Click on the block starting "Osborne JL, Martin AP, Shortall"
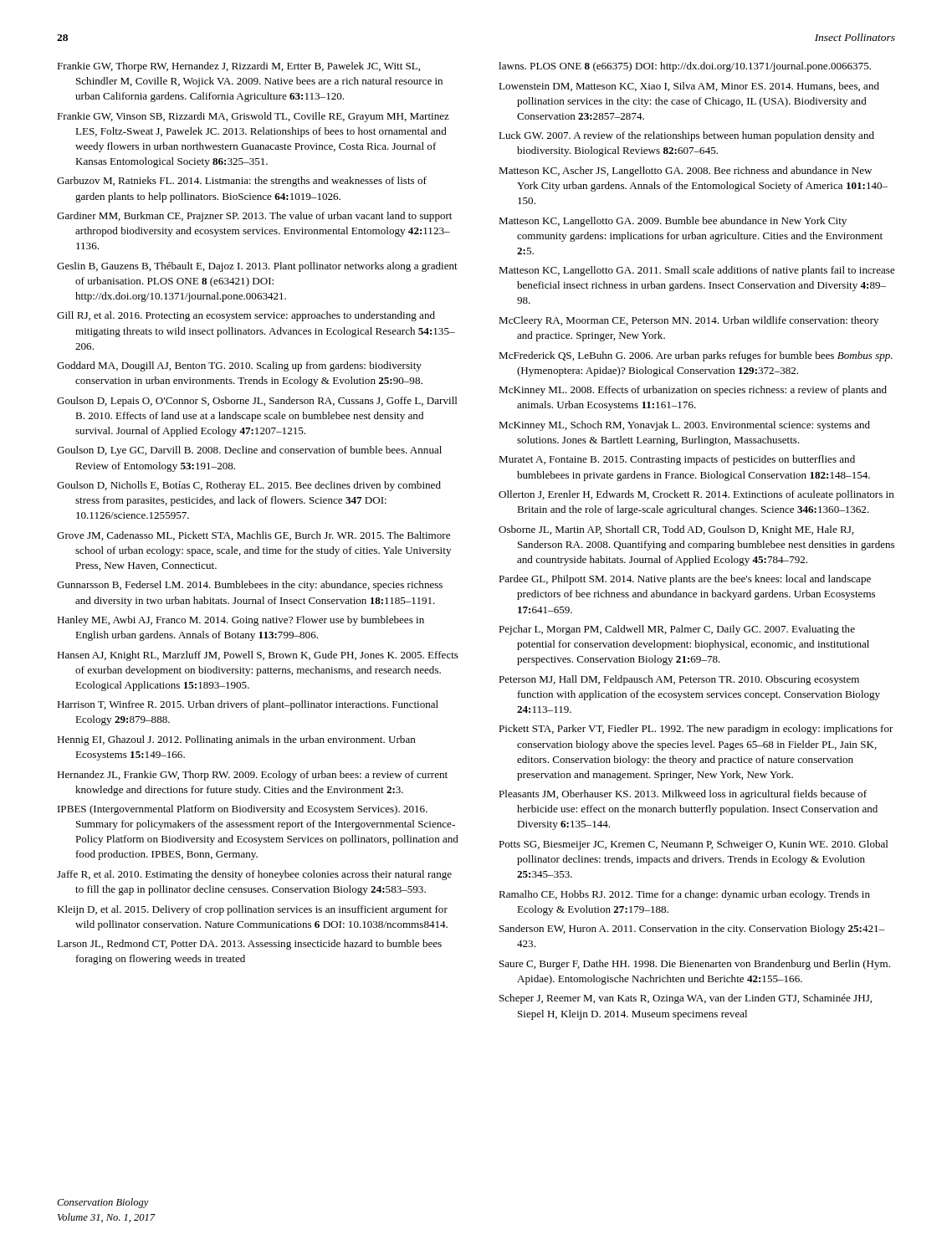952x1255 pixels. click(x=697, y=544)
